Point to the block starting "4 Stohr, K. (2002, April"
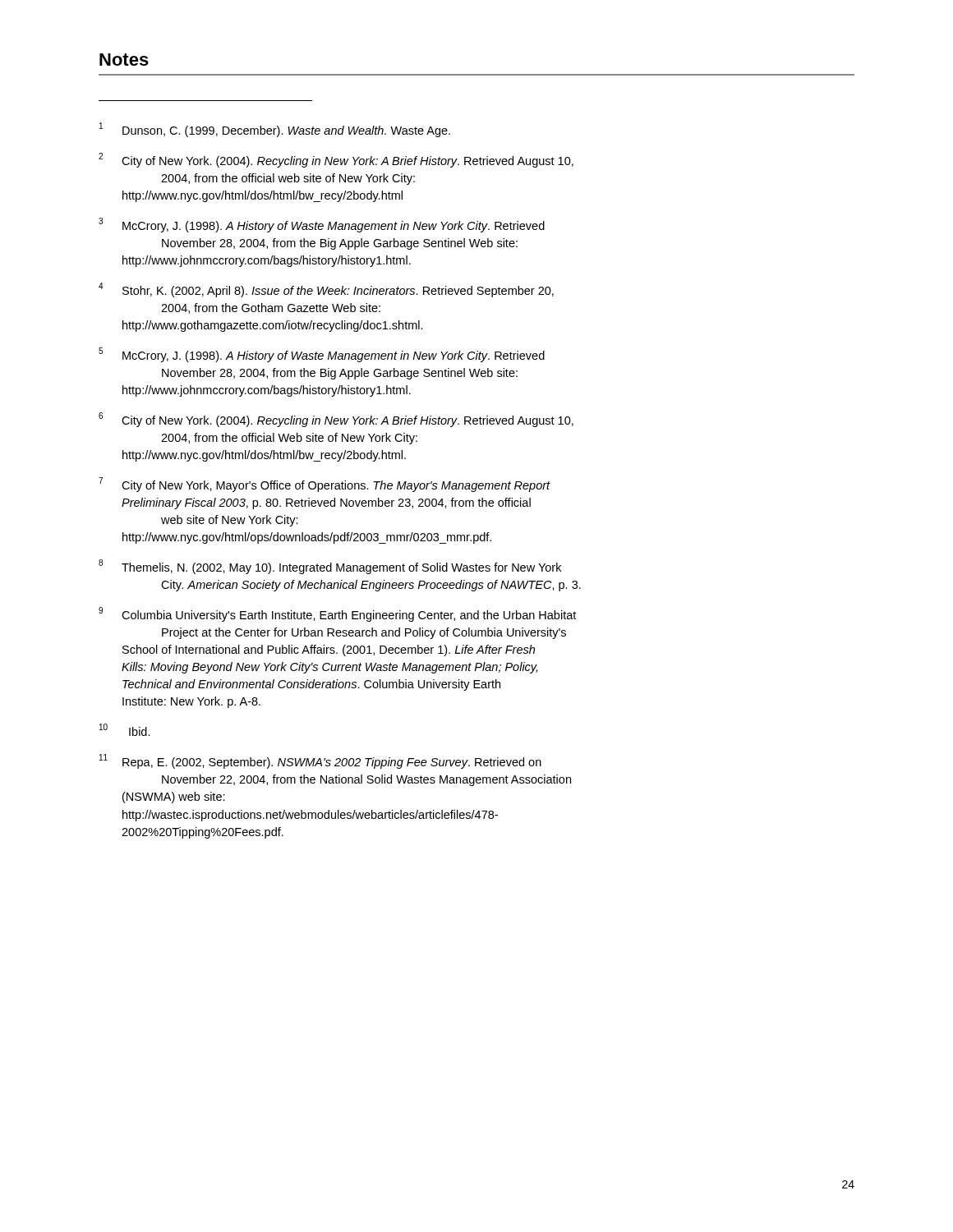 [326, 290]
